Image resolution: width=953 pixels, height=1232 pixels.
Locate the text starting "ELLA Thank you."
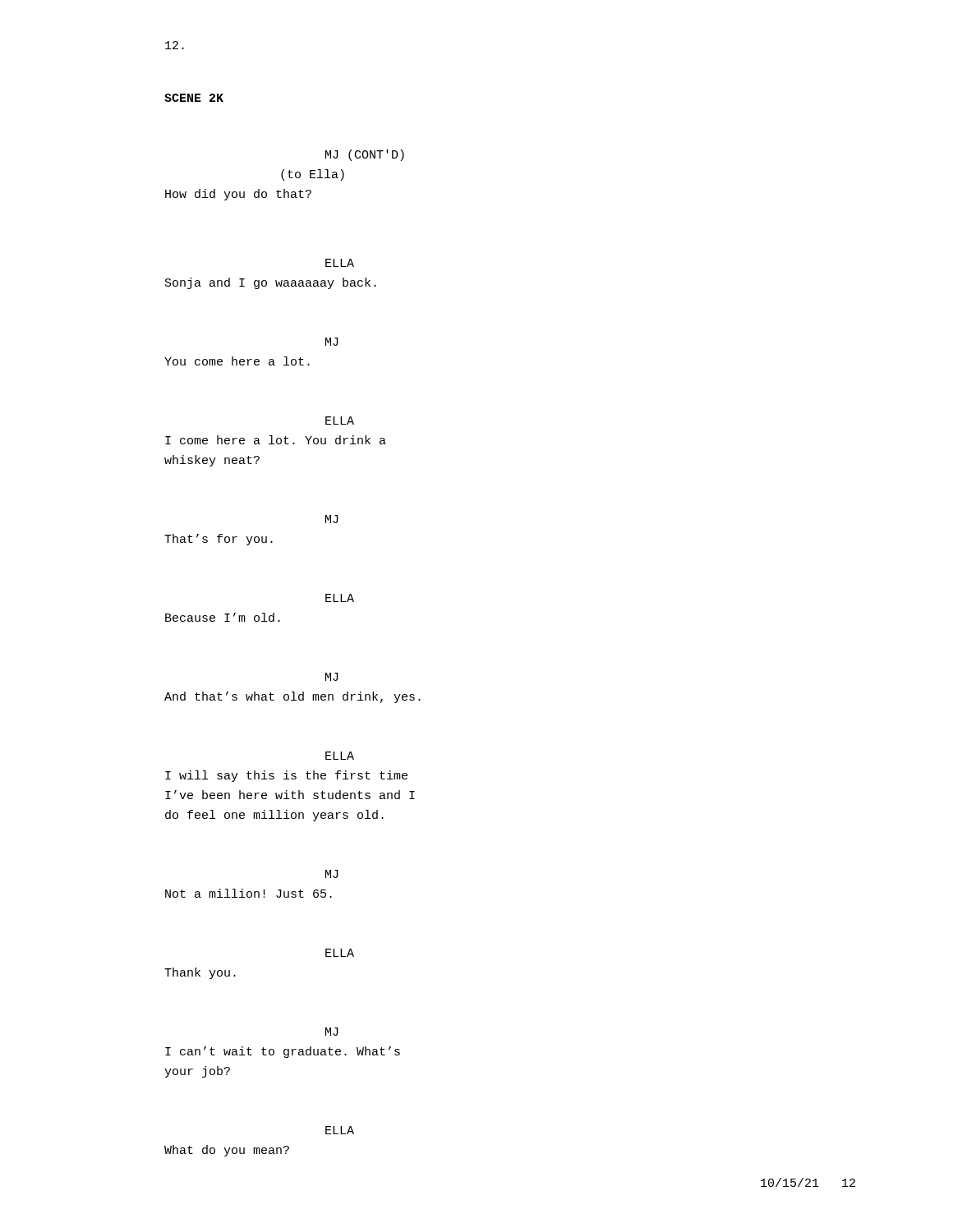click(x=340, y=953)
